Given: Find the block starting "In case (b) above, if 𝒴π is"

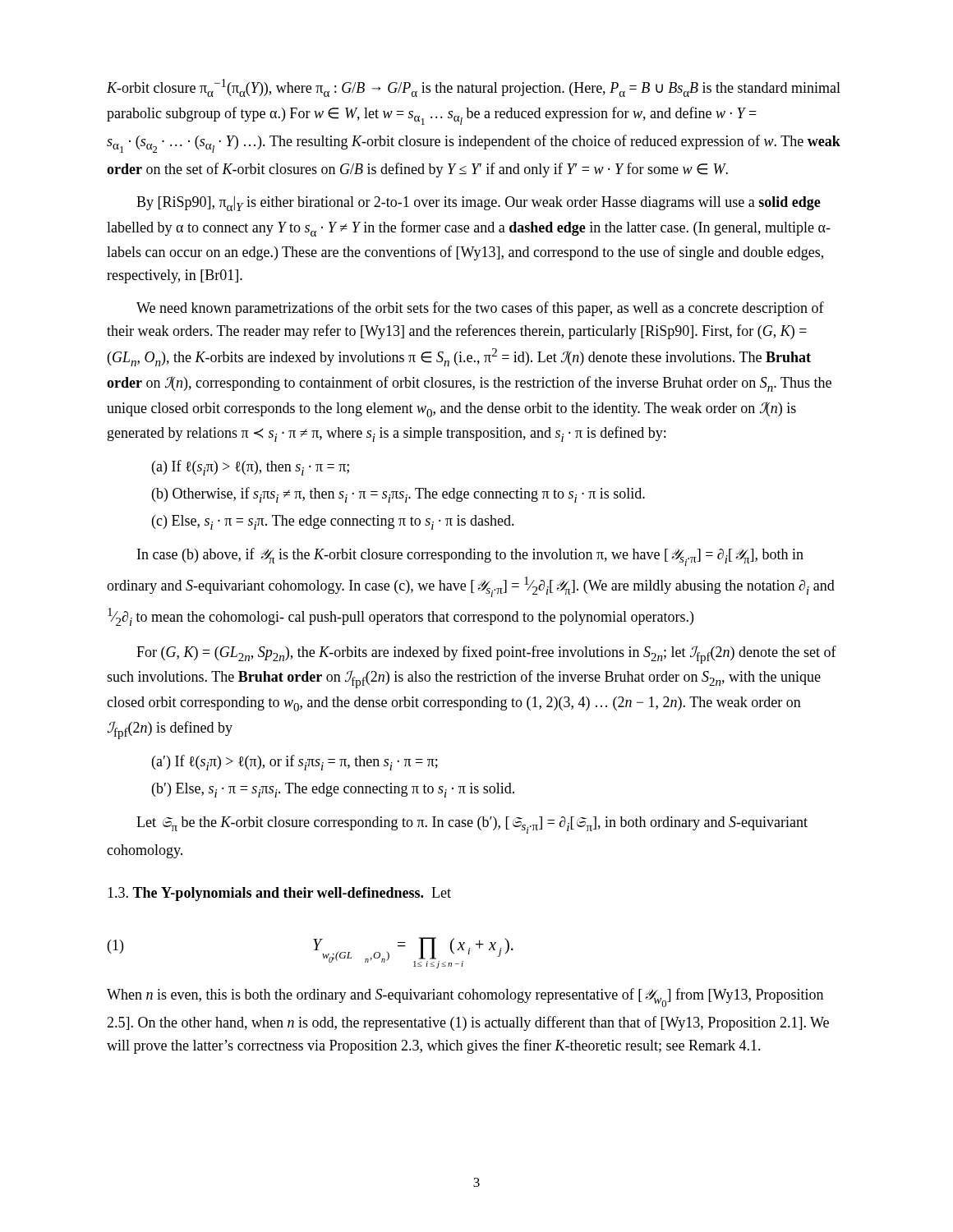Looking at the screenshot, I should 476,587.
